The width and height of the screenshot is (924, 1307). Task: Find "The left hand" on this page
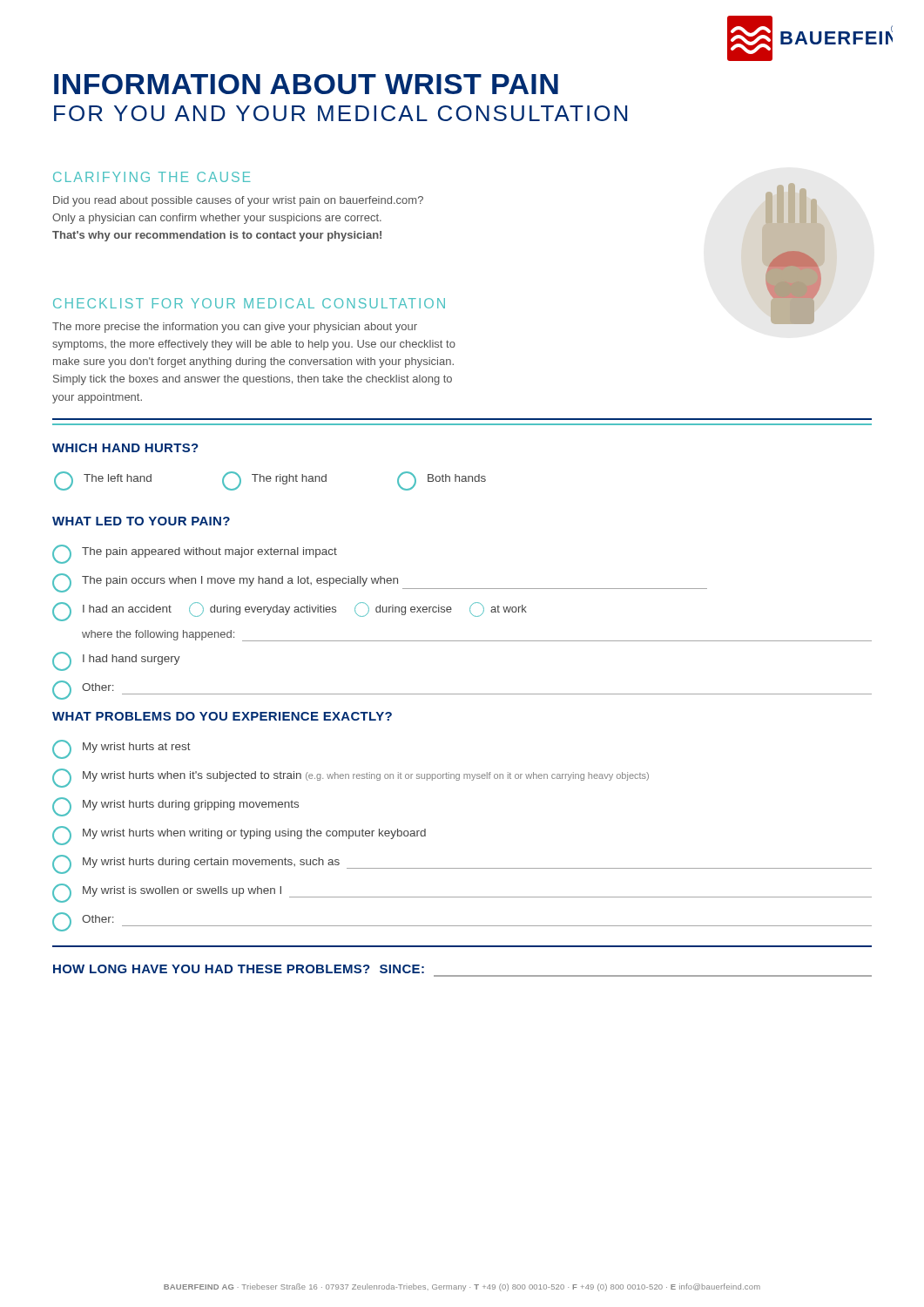click(x=103, y=481)
